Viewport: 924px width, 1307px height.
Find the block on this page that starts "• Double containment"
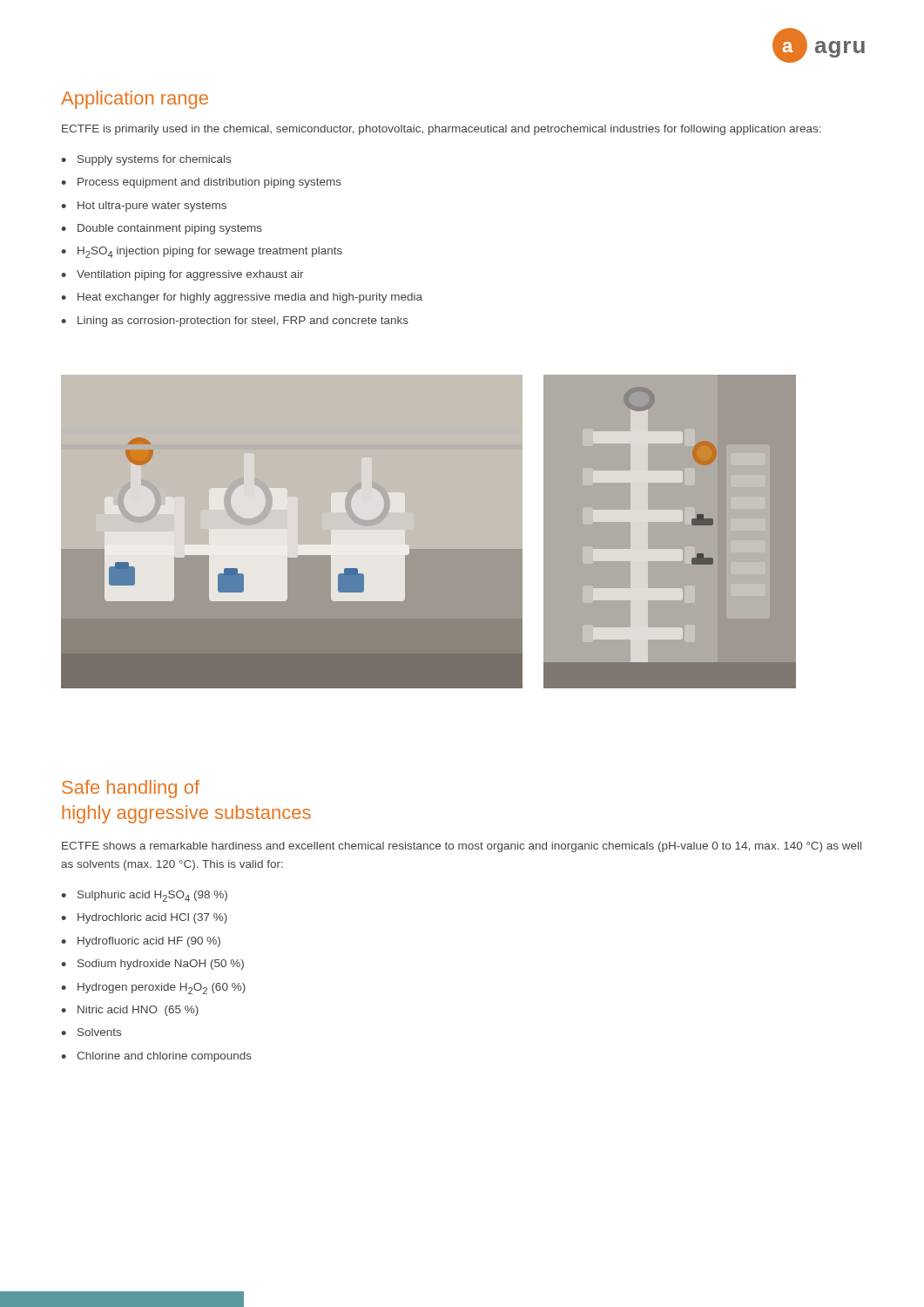point(162,230)
